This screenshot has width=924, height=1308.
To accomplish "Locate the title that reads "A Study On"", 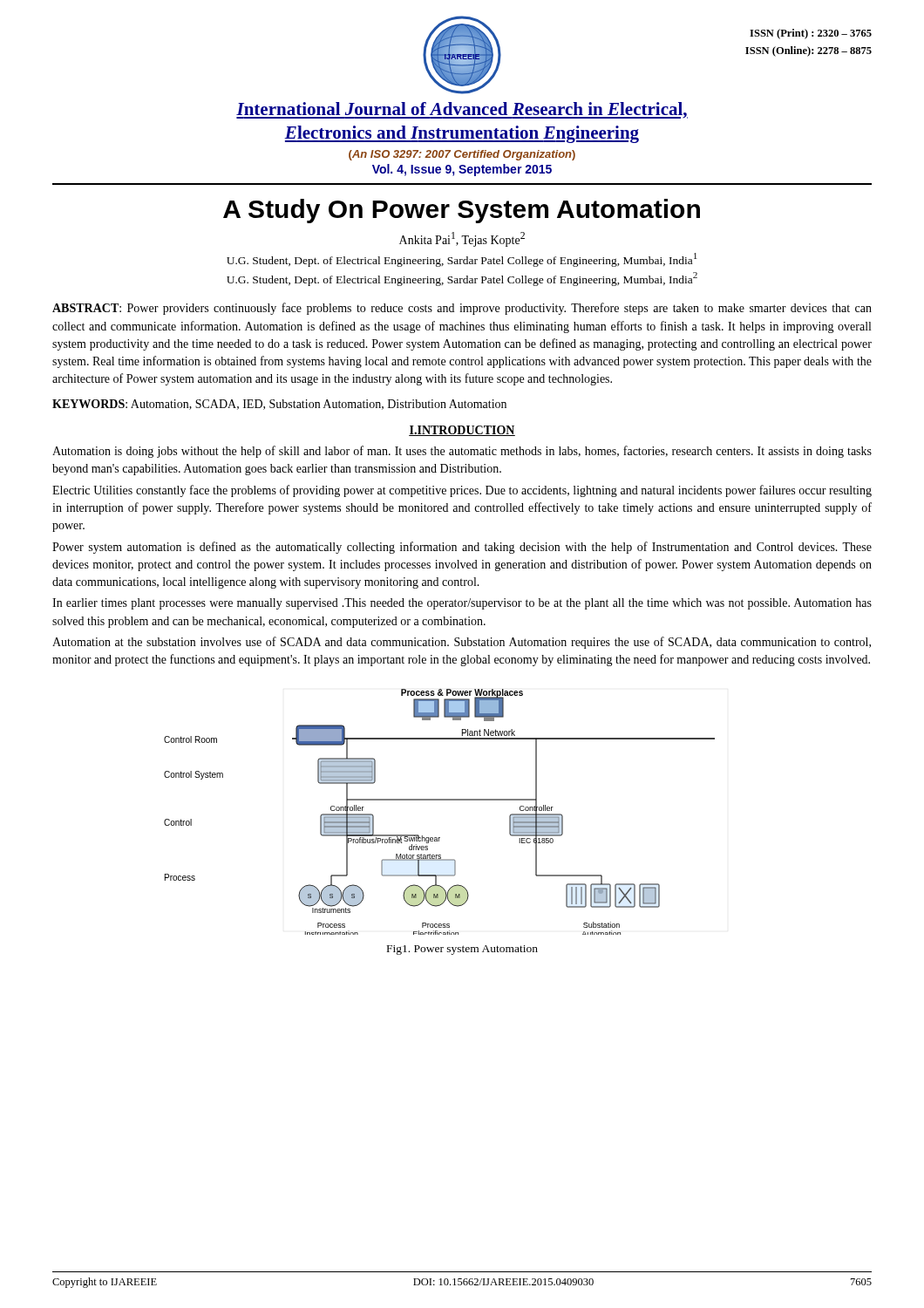I will 462,208.
